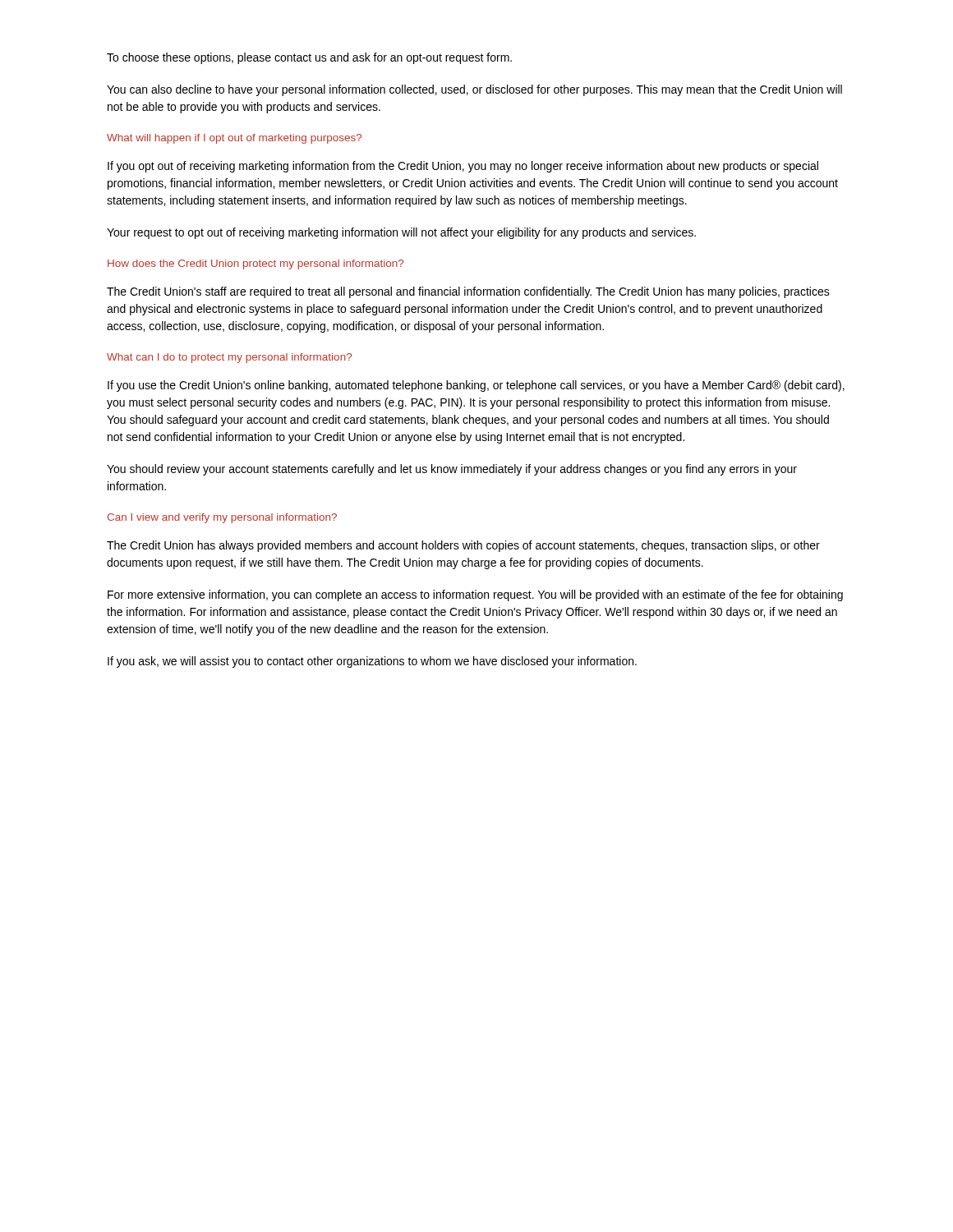Image resolution: width=953 pixels, height=1232 pixels.
Task: Find the text block that says "Your request to opt"
Action: [x=402, y=232]
